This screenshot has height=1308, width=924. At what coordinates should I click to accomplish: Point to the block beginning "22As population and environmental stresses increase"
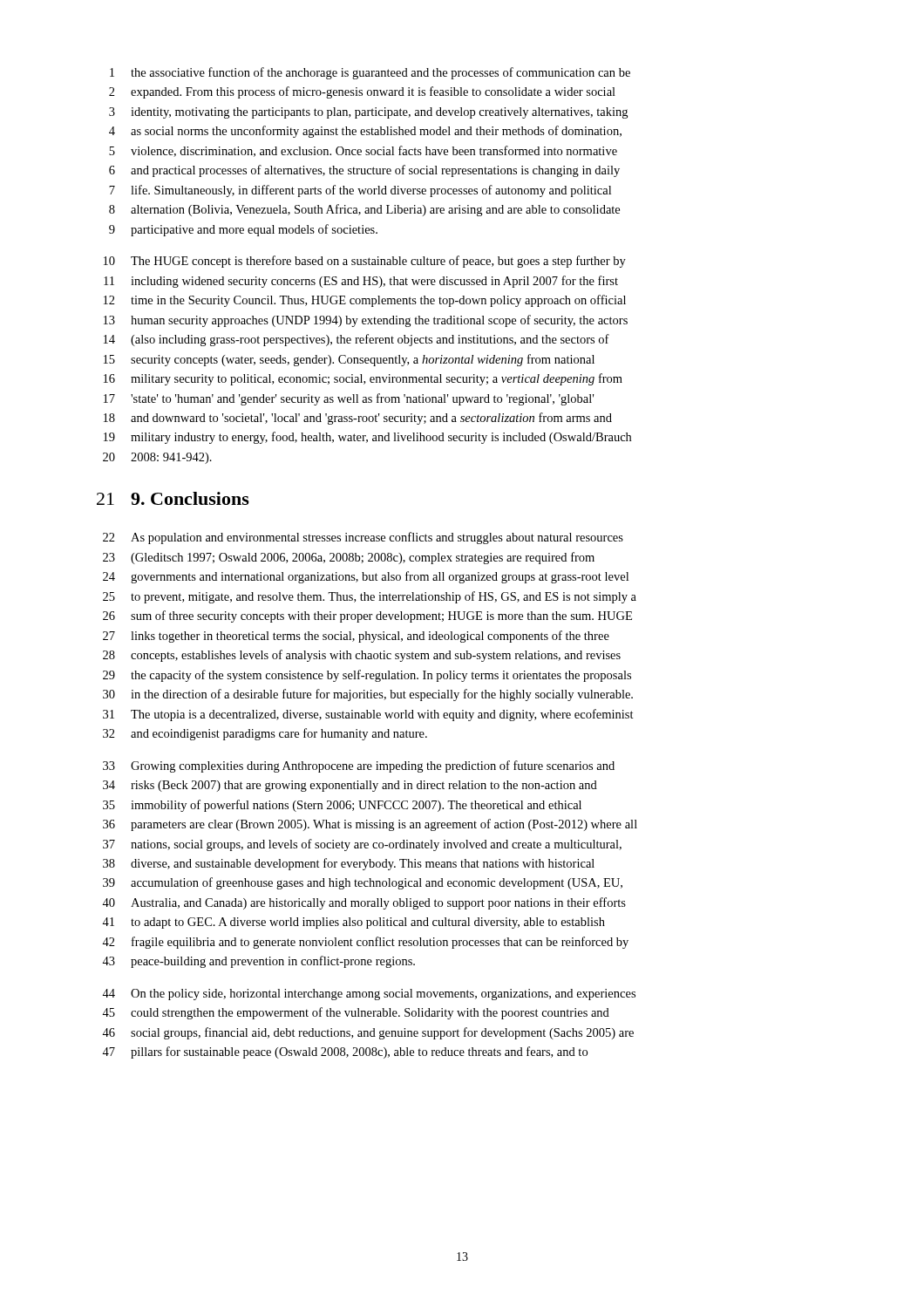coord(462,636)
